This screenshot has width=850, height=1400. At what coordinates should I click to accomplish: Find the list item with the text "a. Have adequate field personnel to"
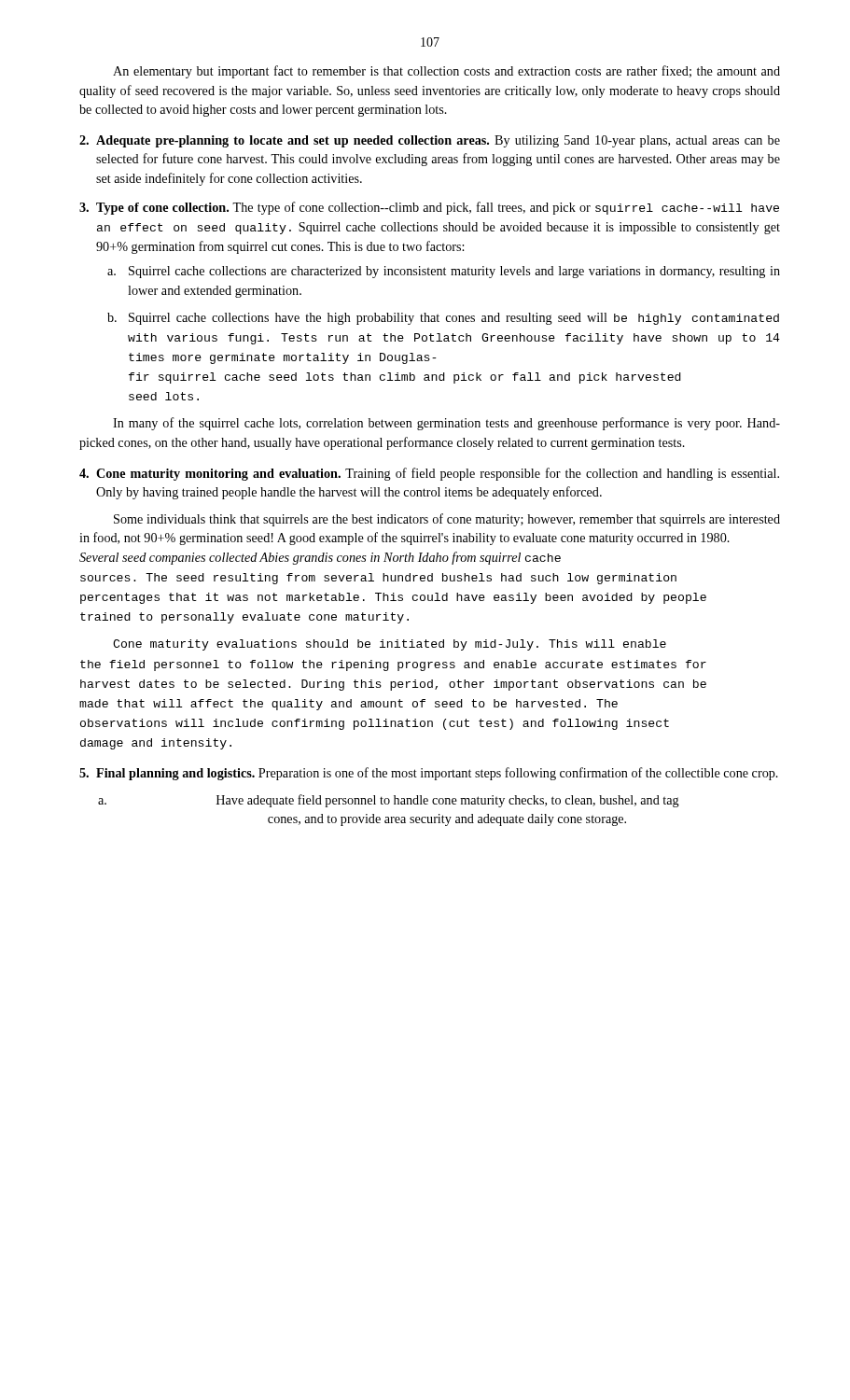[439, 810]
